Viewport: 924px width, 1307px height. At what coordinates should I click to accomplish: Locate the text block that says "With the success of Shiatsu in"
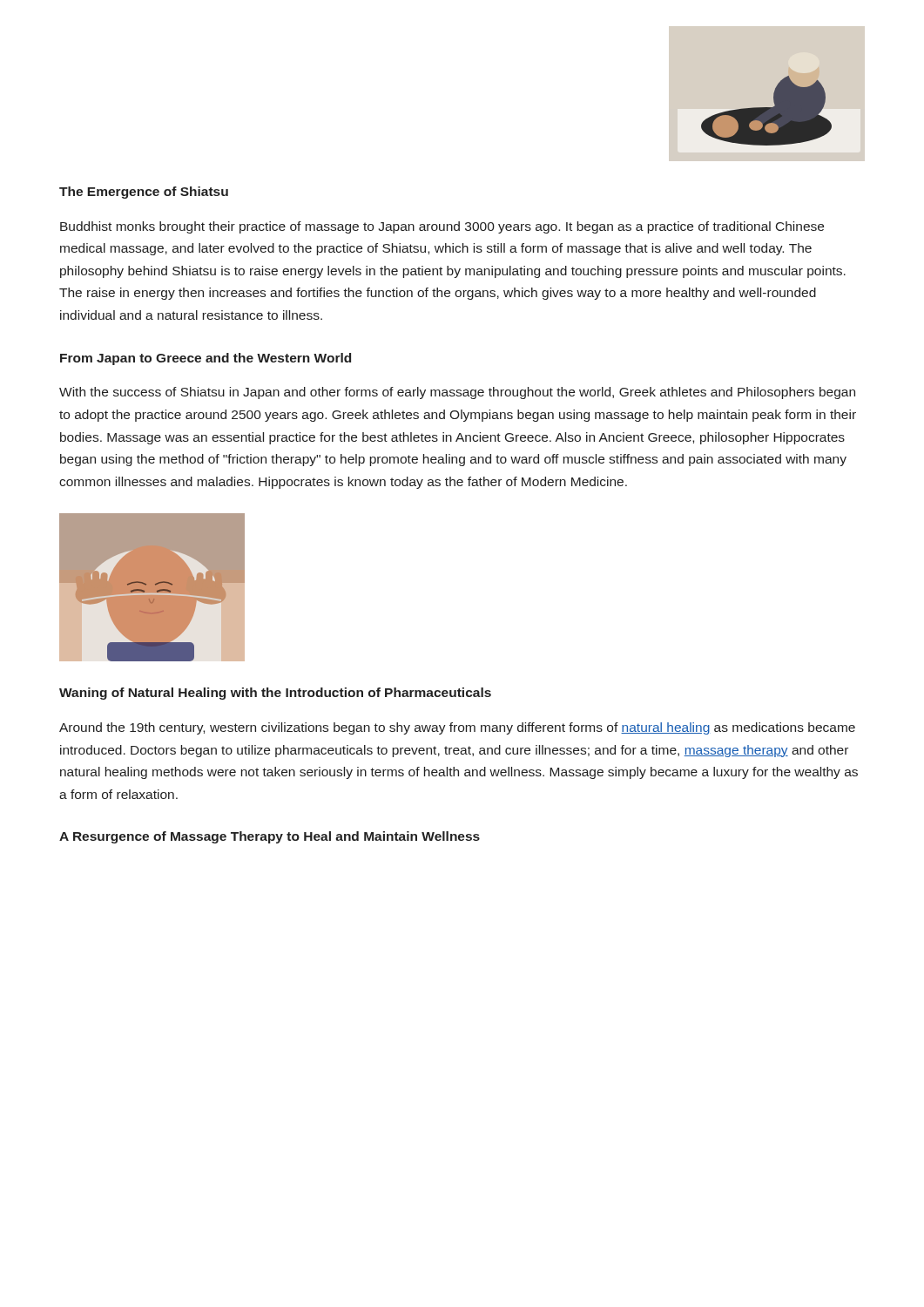[458, 437]
